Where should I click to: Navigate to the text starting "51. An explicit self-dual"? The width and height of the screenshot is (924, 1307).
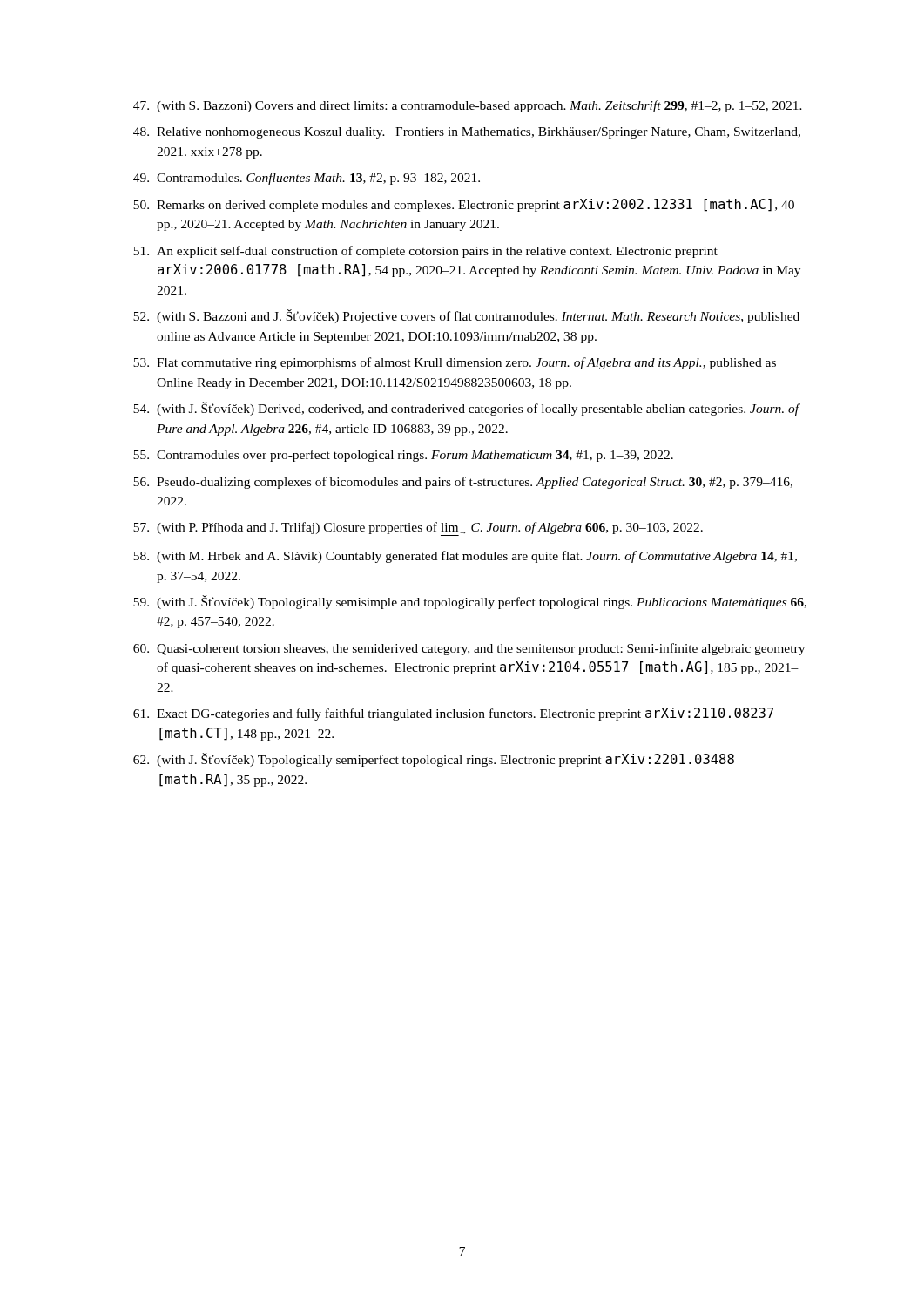coord(462,271)
